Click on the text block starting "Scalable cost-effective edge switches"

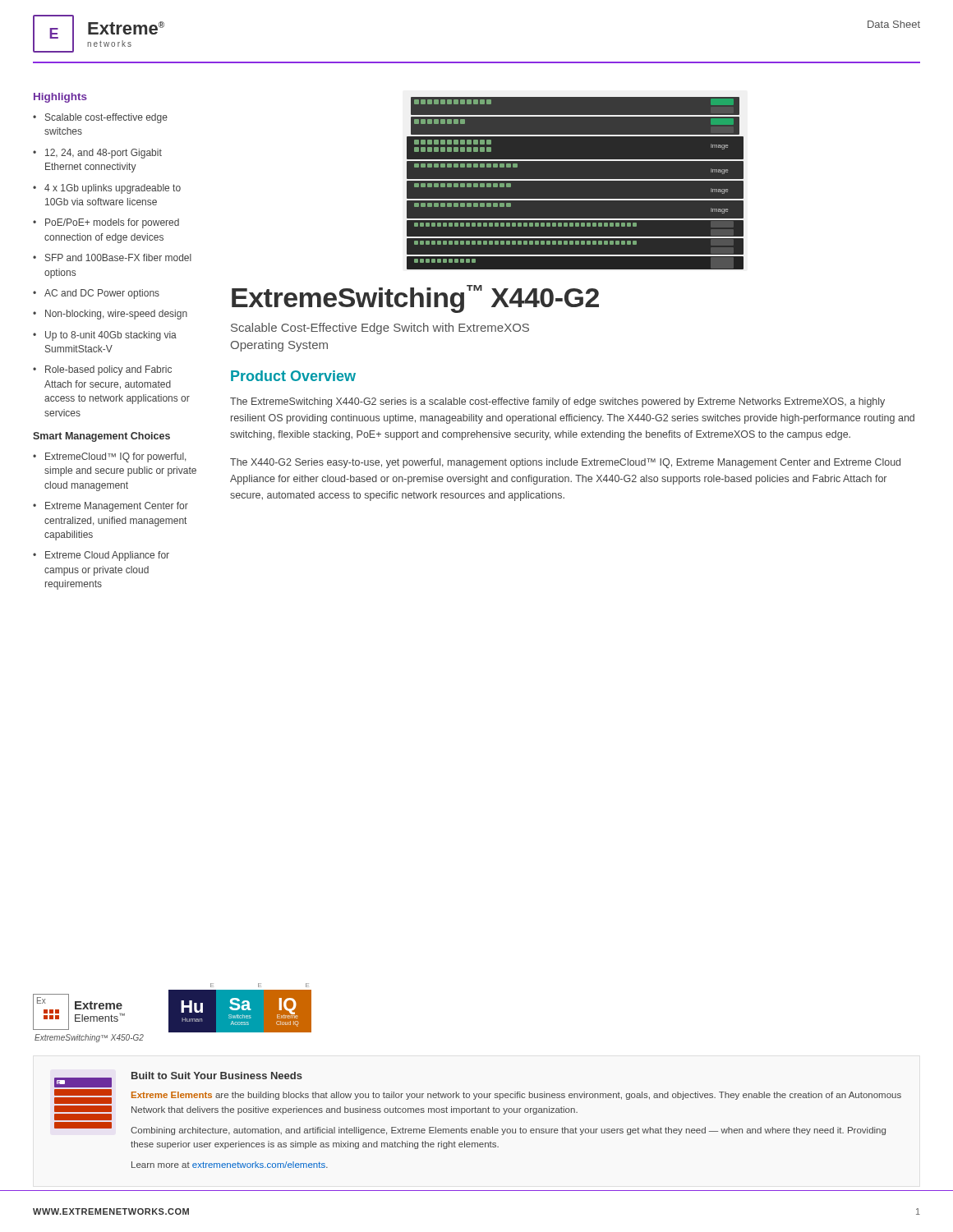tap(106, 125)
